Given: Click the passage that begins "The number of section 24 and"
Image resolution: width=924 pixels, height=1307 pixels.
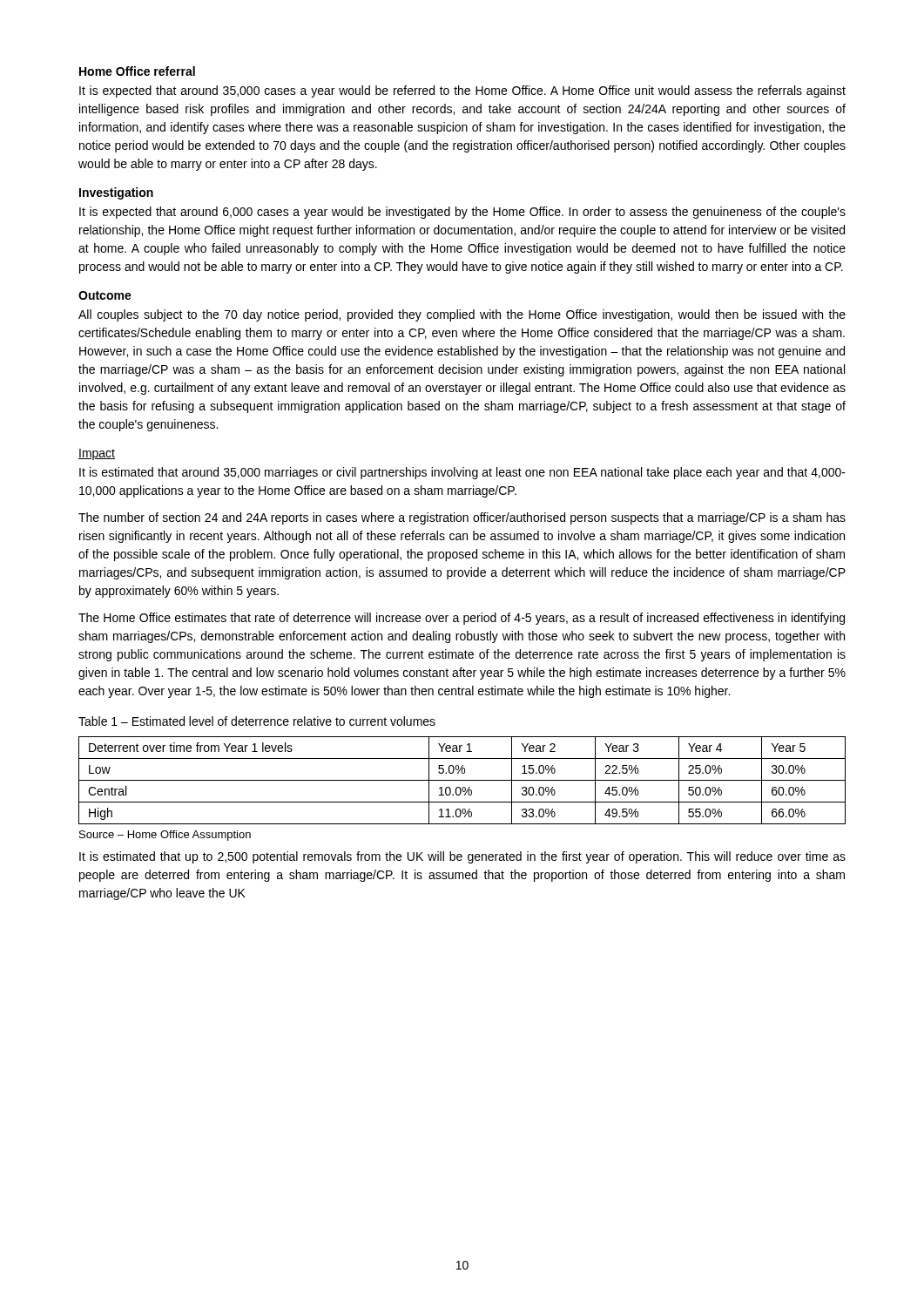Looking at the screenshot, I should click(x=462, y=554).
